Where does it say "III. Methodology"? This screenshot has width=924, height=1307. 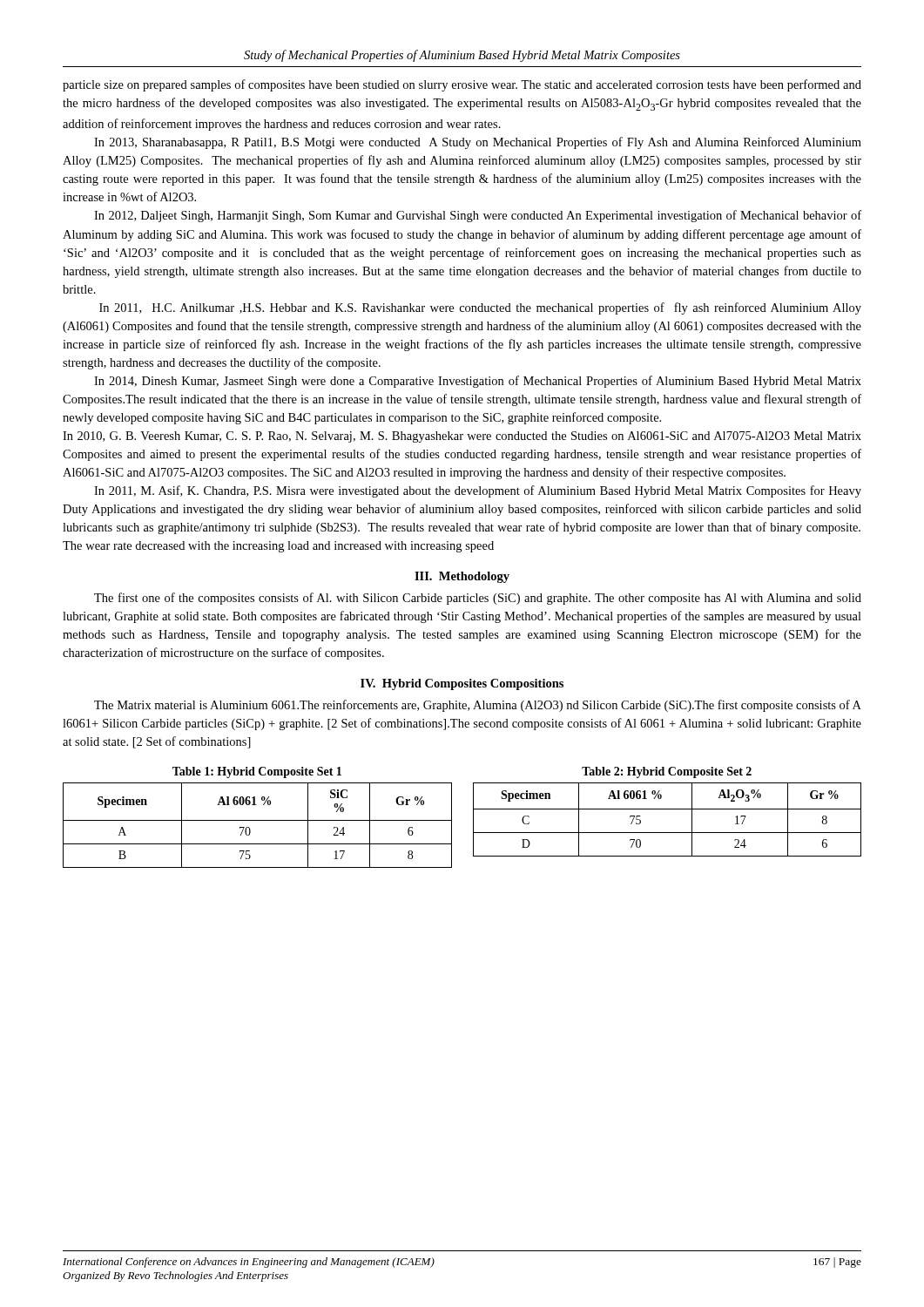pyautogui.click(x=462, y=576)
